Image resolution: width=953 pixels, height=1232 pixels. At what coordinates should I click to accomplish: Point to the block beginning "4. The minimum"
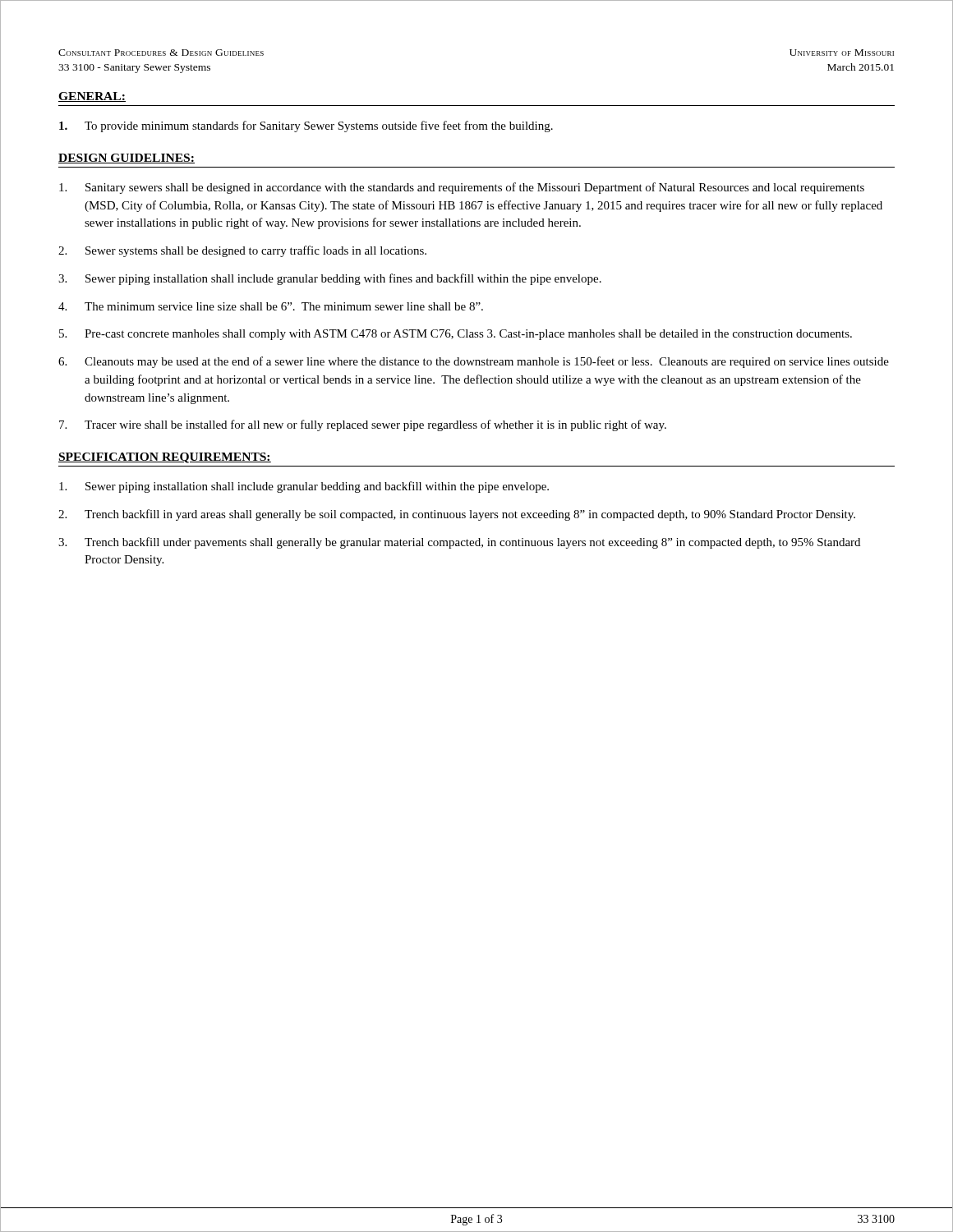pos(476,307)
